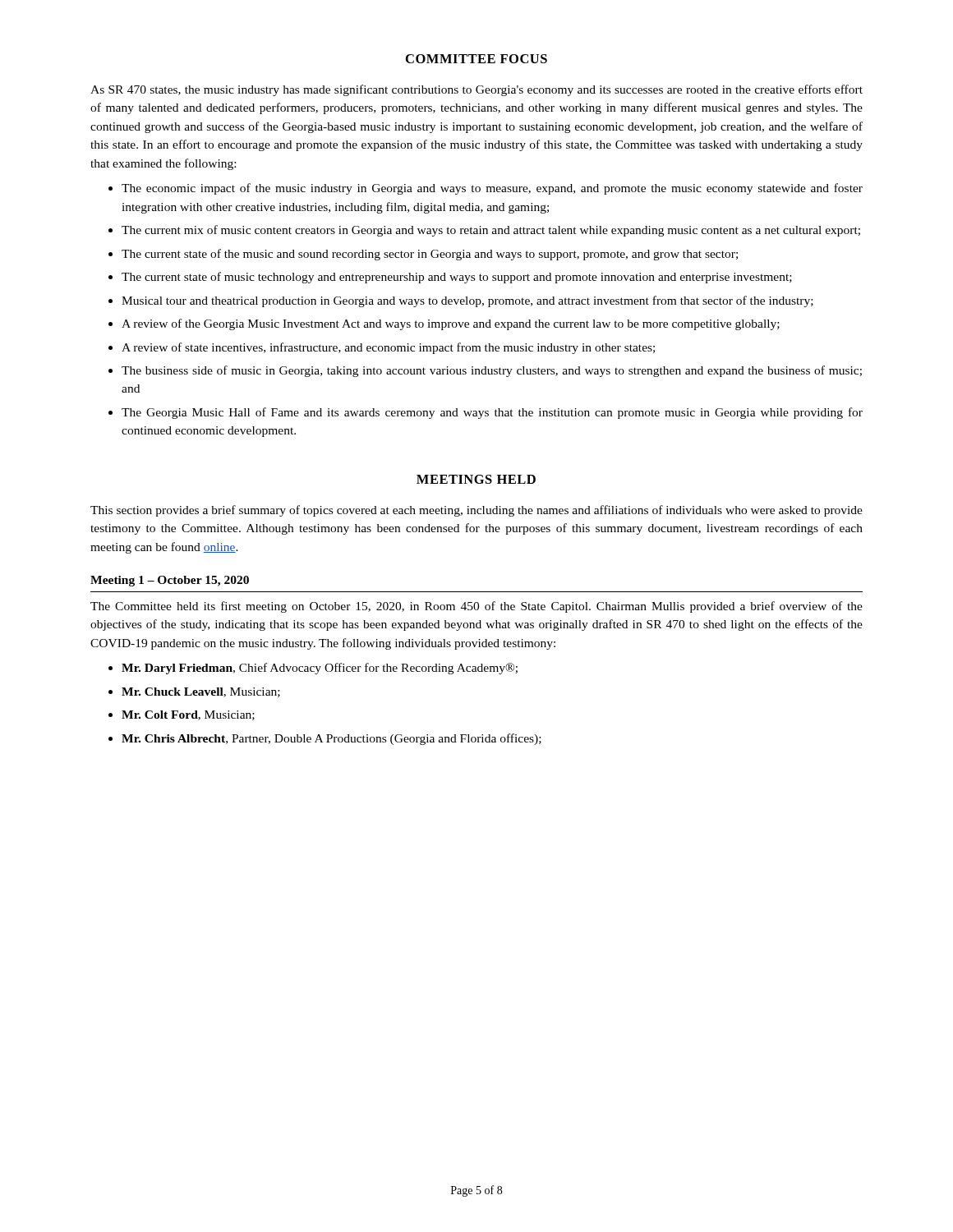Screen dimensions: 1232x953
Task: Click on the element starting "Meeting 1 – October 15, 2020"
Action: pyautogui.click(x=170, y=580)
